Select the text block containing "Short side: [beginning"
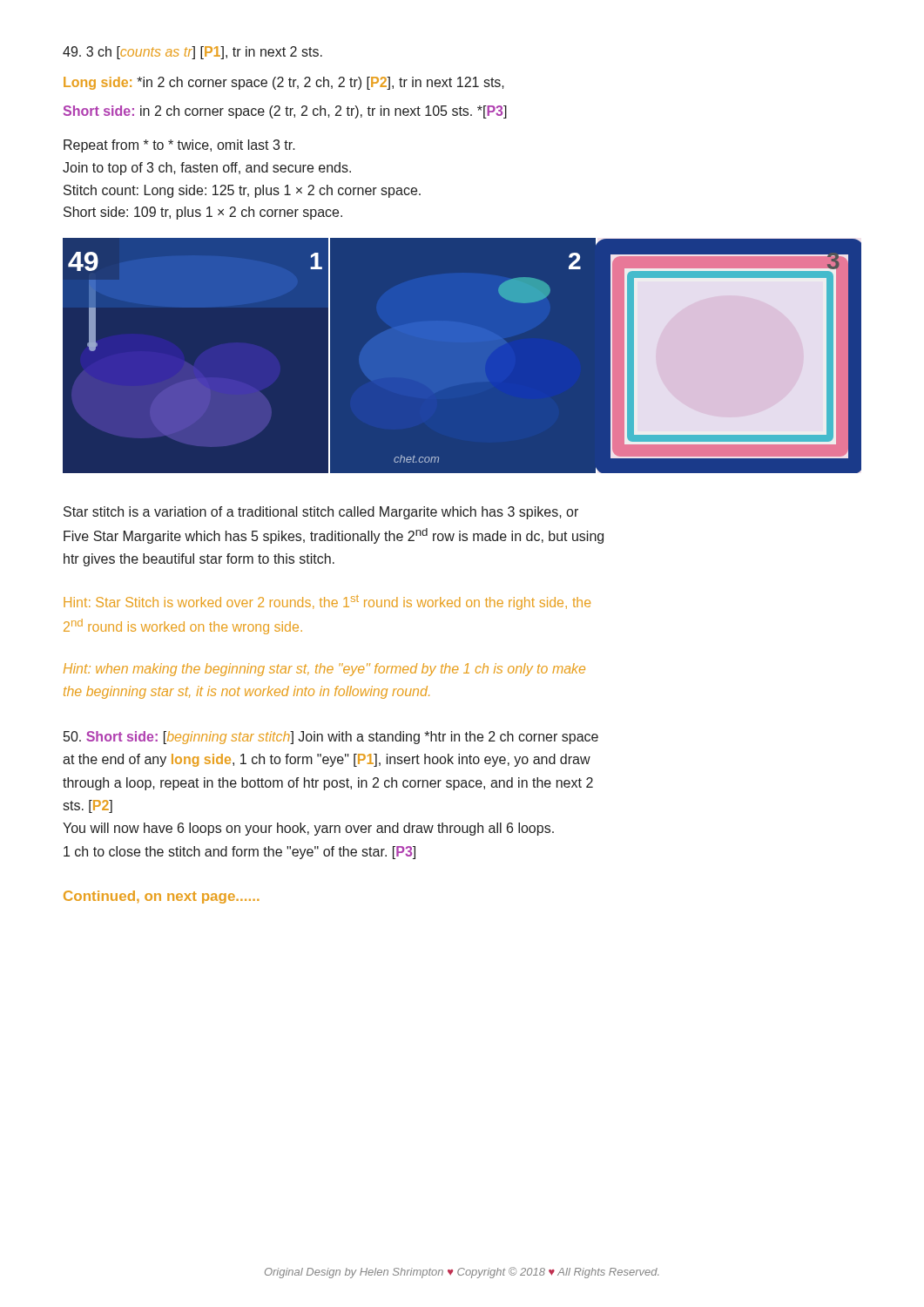The width and height of the screenshot is (924, 1307). (331, 794)
